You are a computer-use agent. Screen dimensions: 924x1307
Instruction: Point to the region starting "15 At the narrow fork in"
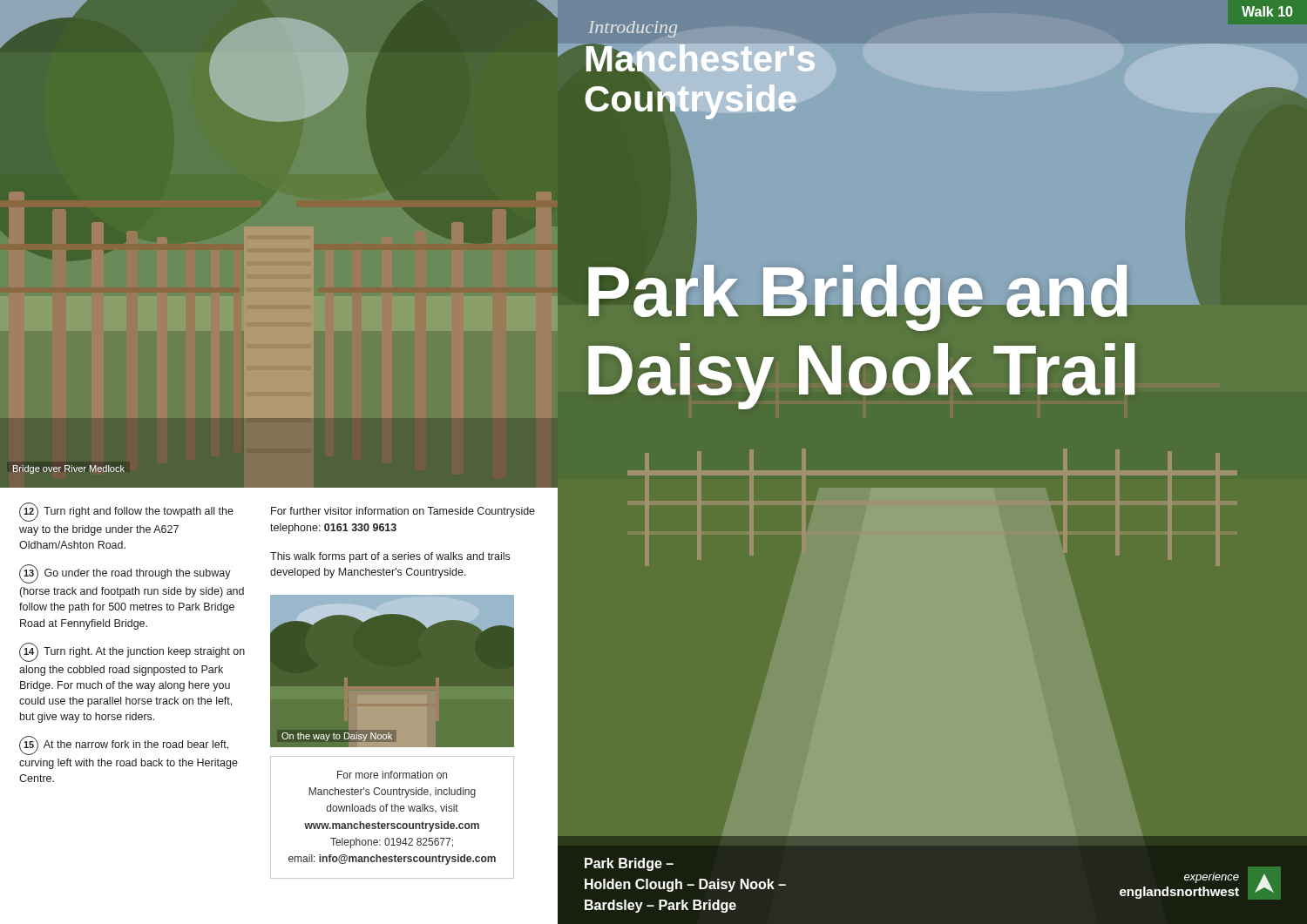pos(128,761)
